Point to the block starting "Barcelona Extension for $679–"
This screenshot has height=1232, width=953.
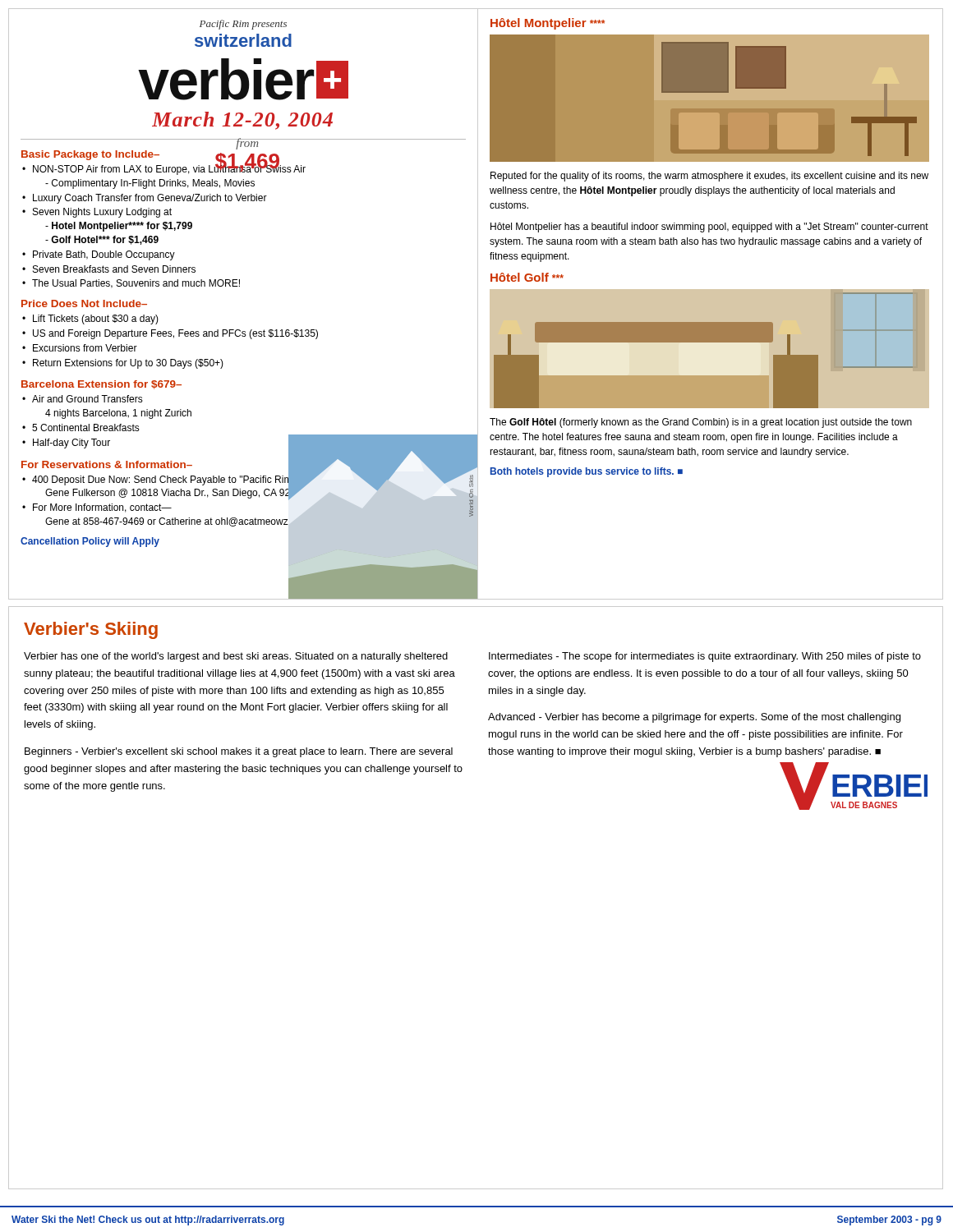point(101,384)
